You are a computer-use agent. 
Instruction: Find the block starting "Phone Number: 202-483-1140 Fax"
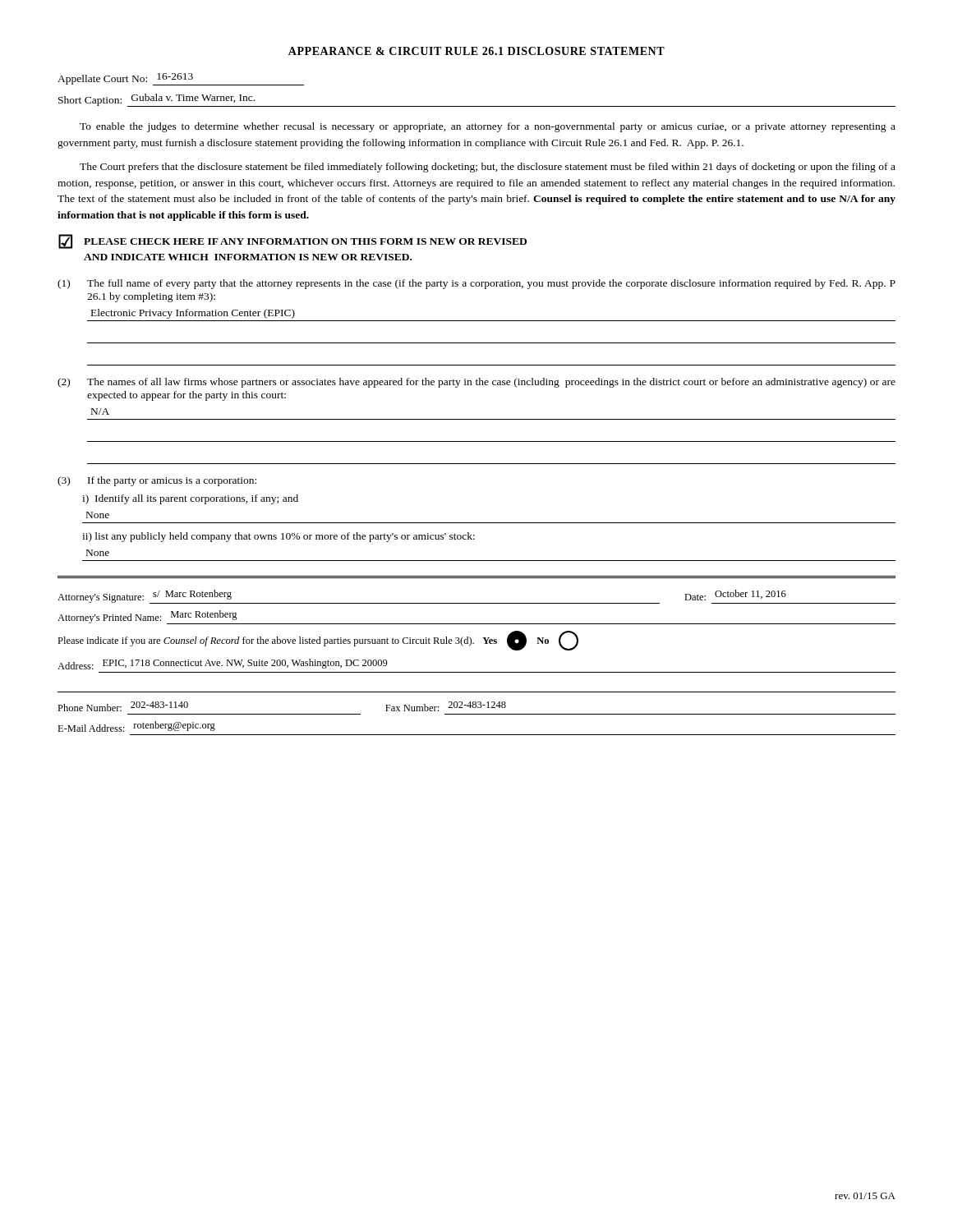476,707
